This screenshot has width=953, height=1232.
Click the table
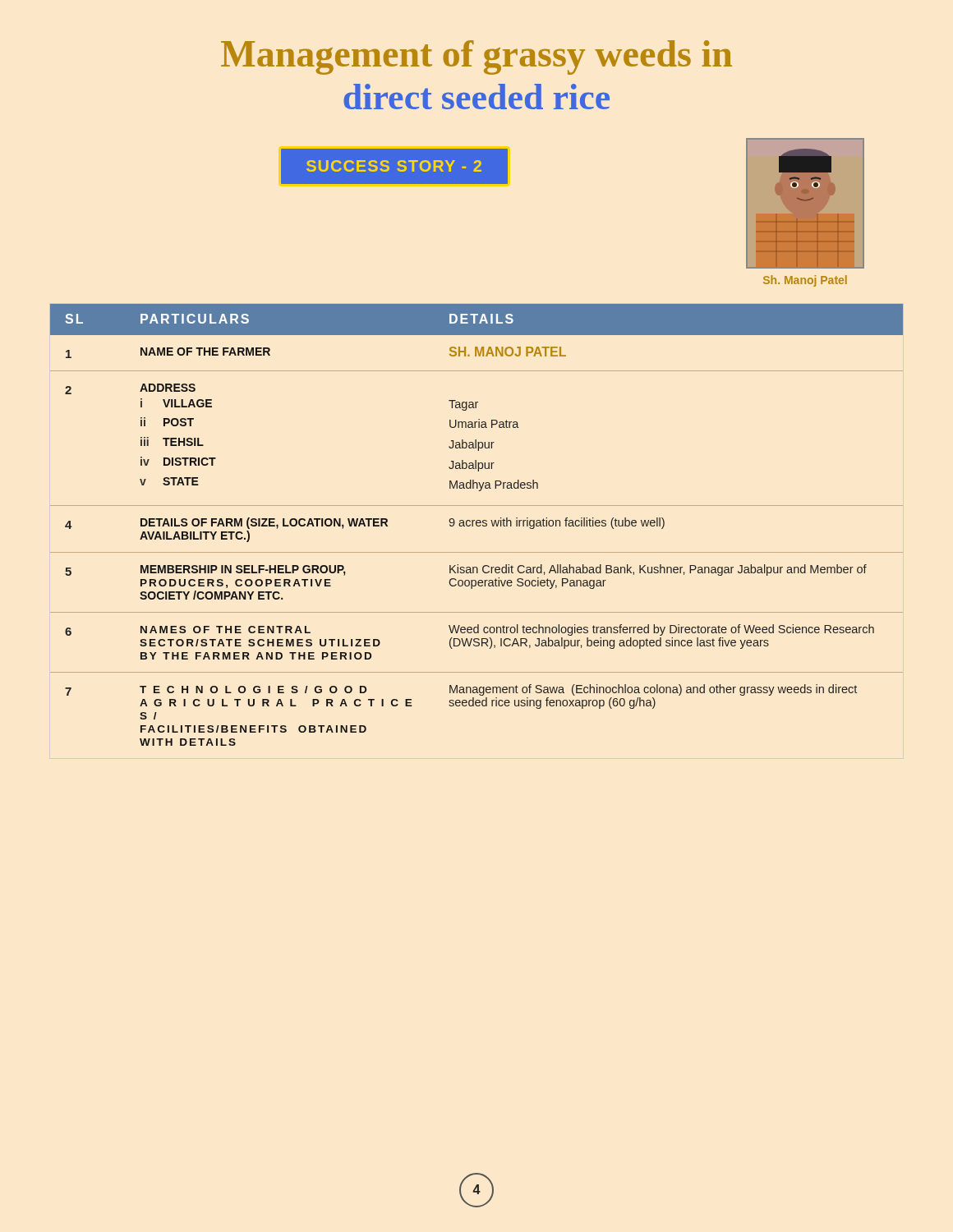[x=476, y=531]
